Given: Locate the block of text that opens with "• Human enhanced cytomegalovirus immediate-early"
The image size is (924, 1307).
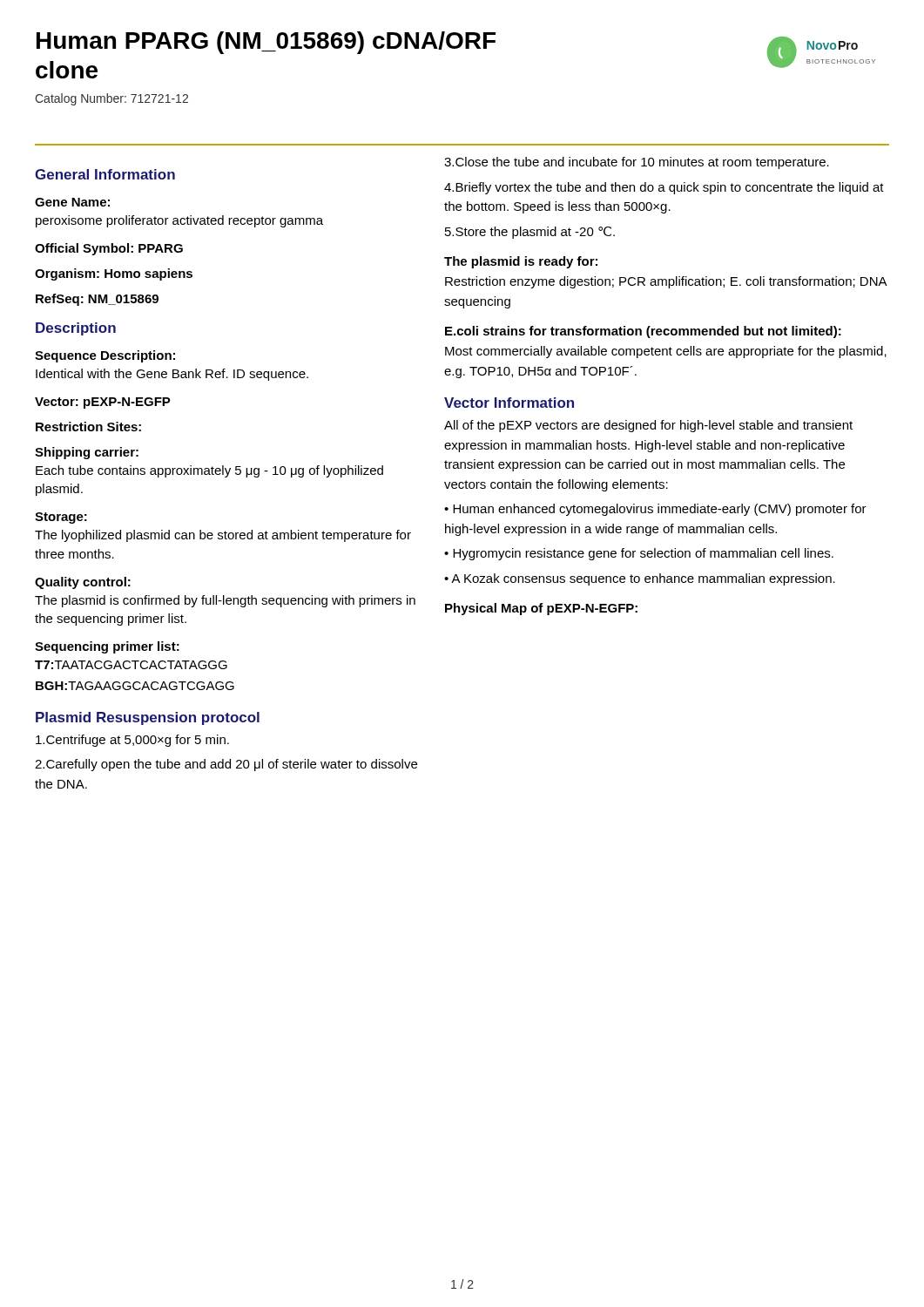Looking at the screenshot, I should (x=655, y=518).
